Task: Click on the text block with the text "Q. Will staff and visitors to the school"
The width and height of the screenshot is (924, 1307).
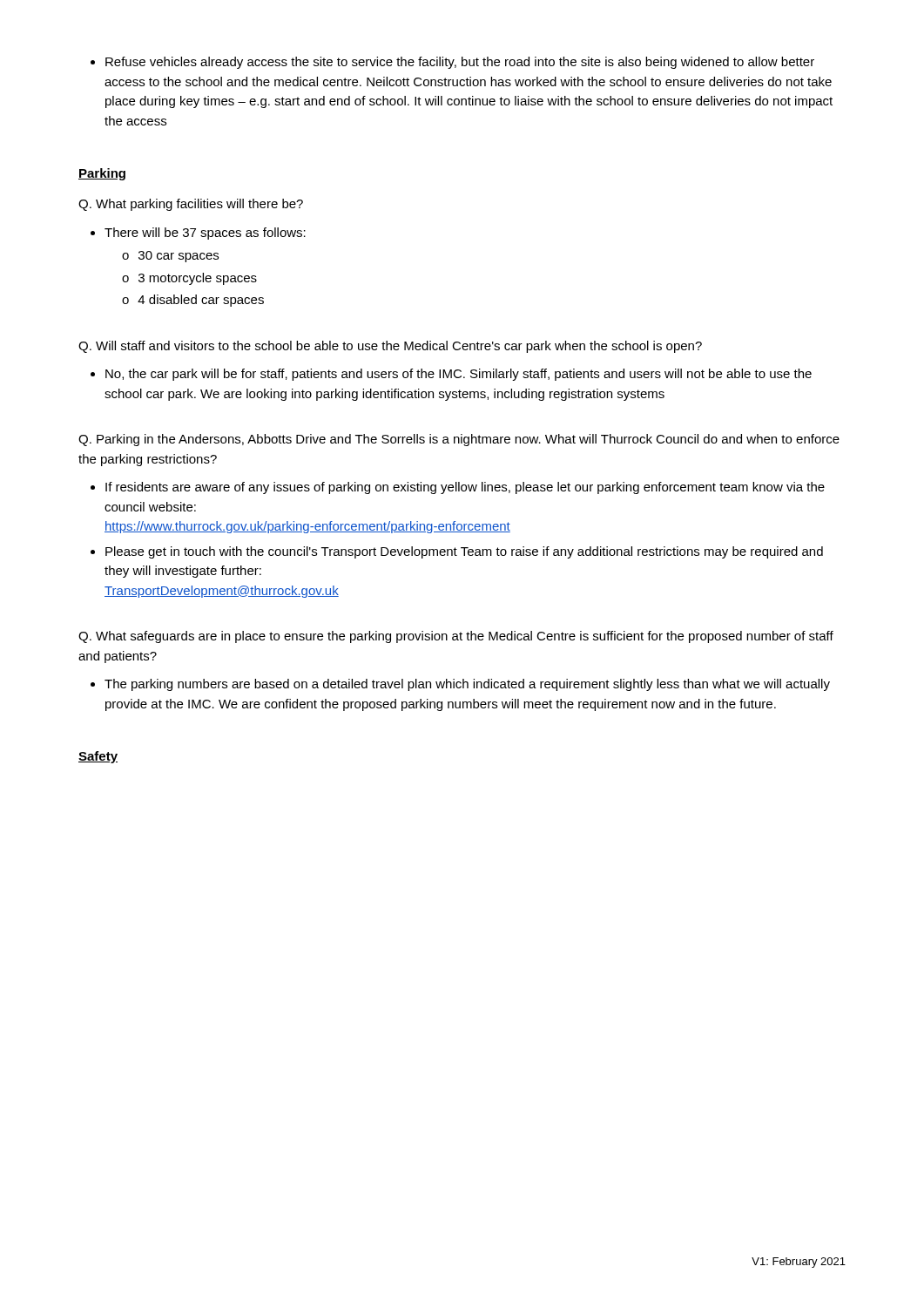Action: coord(390,345)
